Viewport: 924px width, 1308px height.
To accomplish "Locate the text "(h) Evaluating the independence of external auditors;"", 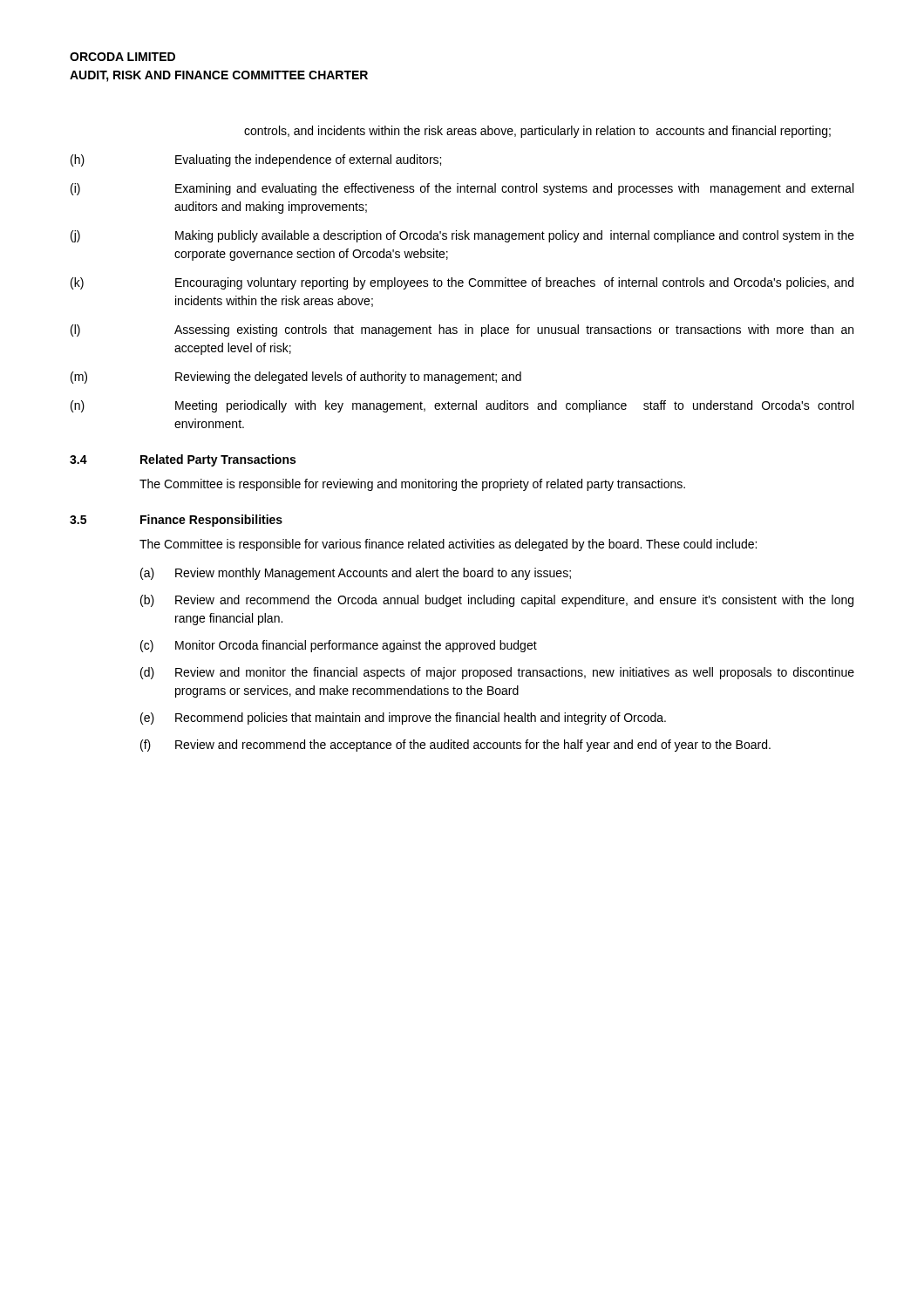I will click(256, 160).
